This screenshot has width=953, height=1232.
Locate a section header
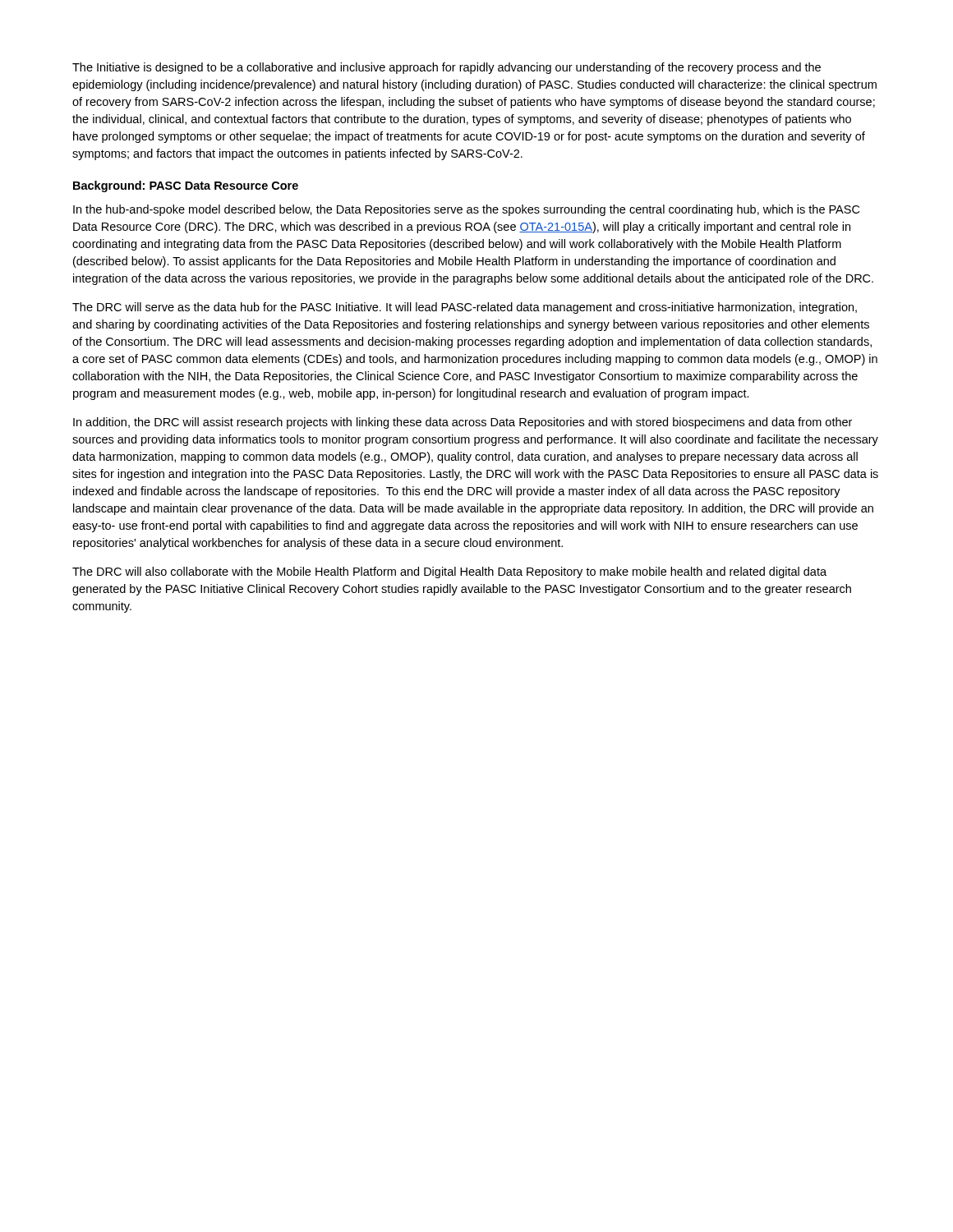185,186
